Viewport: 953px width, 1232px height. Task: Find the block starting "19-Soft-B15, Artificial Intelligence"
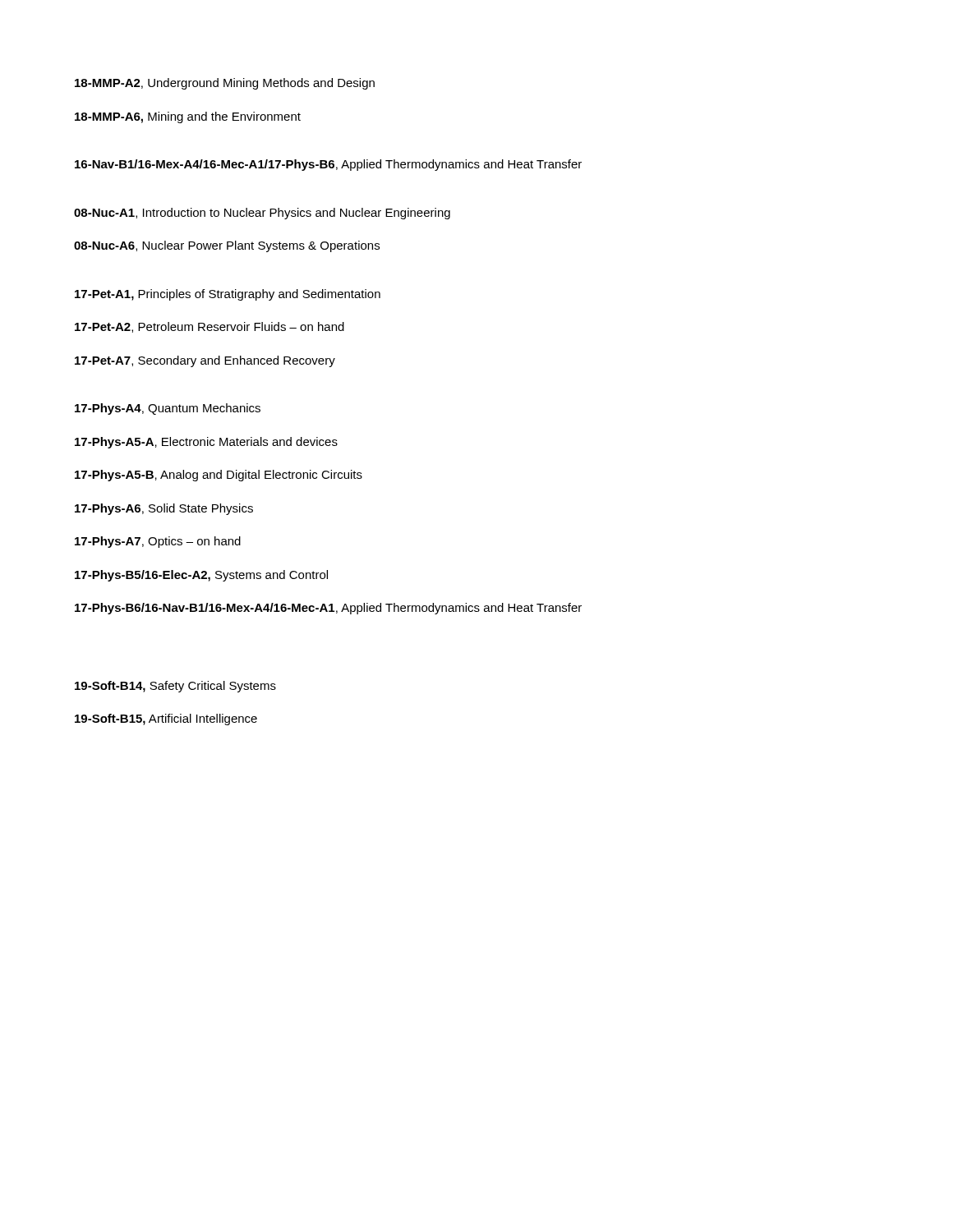coord(166,718)
